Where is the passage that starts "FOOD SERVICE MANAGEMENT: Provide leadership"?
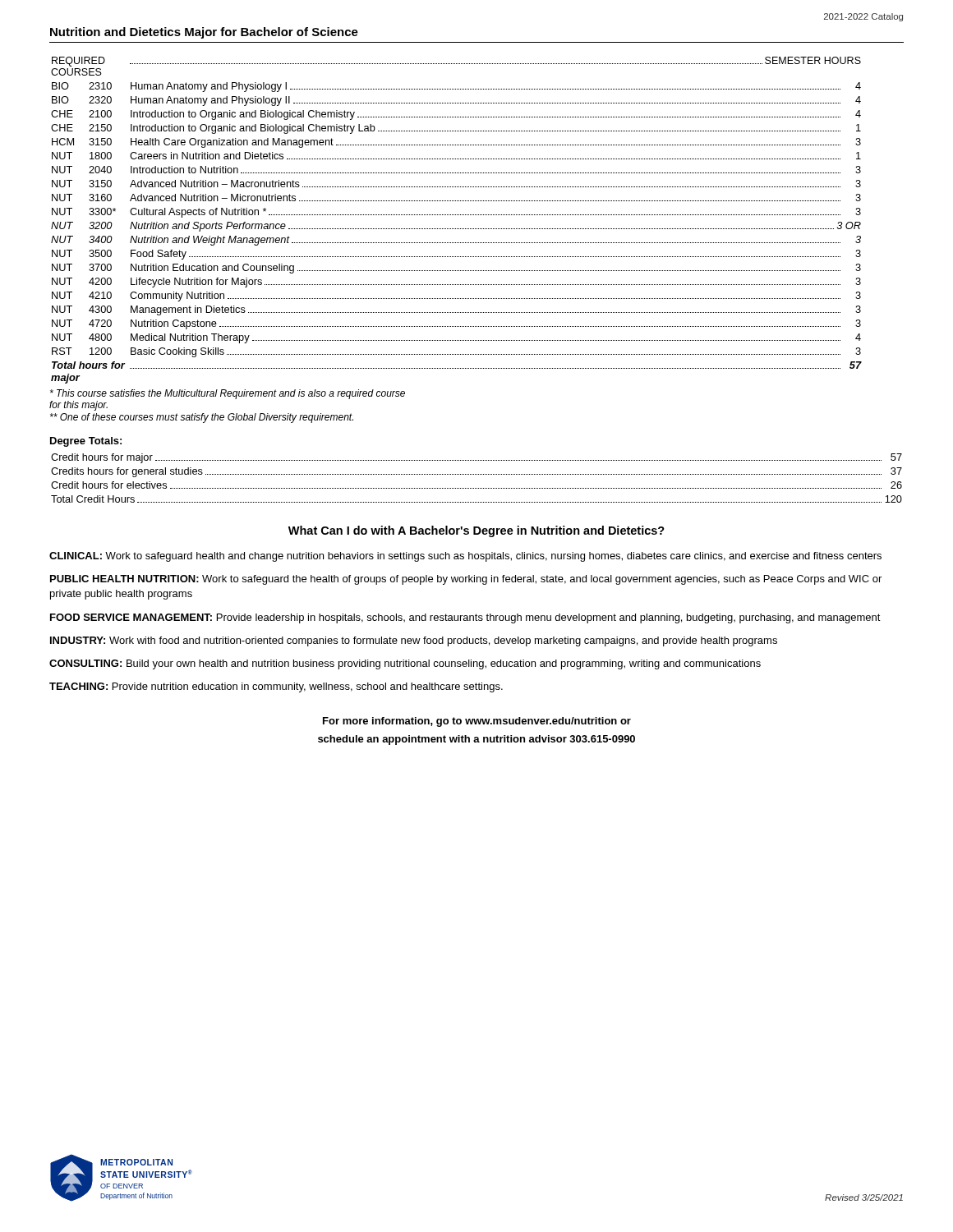The width and height of the screenshot is (953, 1232). pos(465,617)
